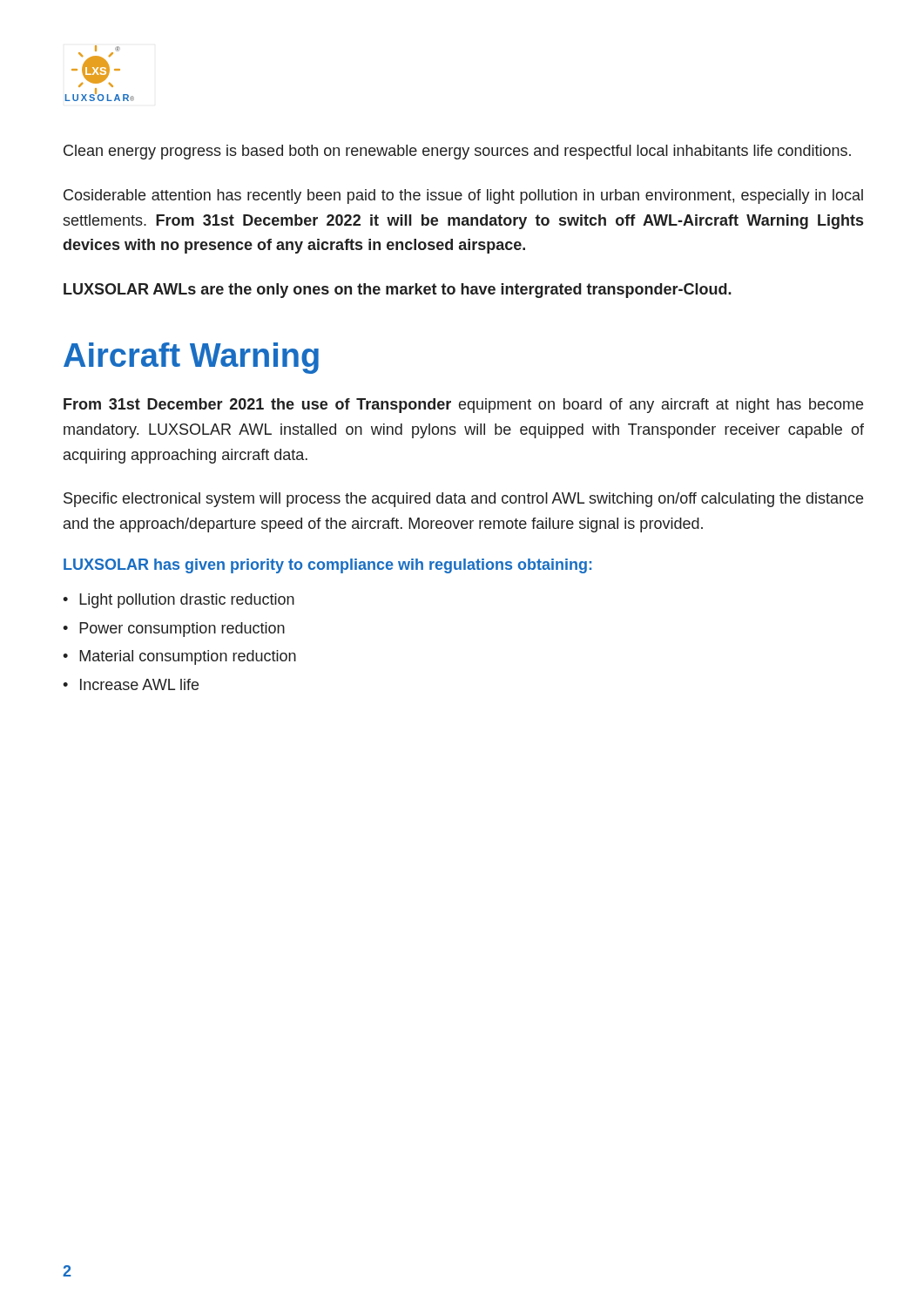The image size is (924, 1307).
Task: Select the list item that says "•Power consumption reduction"
Action: pyautogui.click(x=174, y=628)
